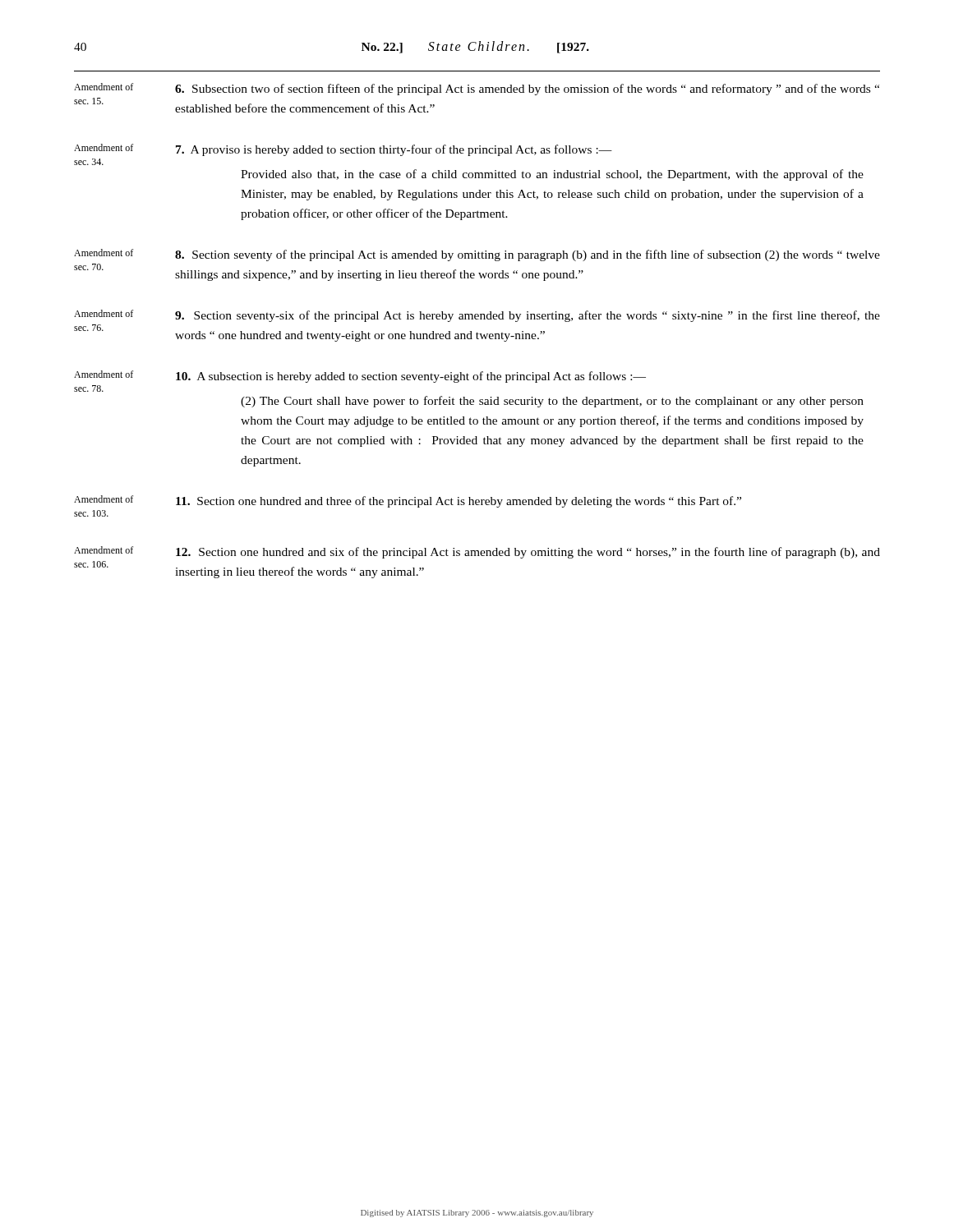Find the region starting "Amendment ofsec. 15. 6. Subsection"
The width and height of the screenshot is (954, 1232).
[x=477, y=99]
